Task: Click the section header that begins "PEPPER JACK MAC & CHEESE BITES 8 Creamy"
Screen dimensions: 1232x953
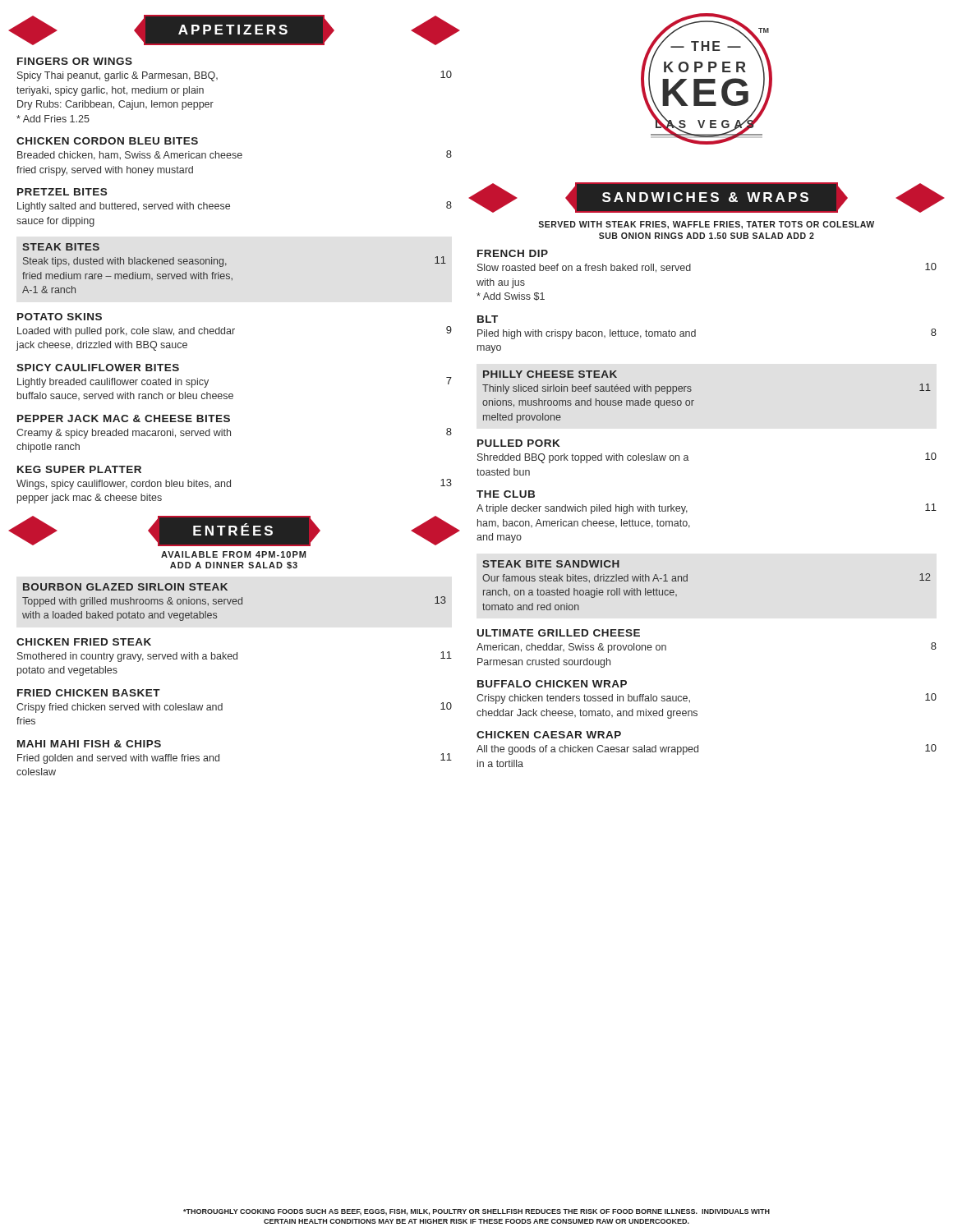Action: 234,433
